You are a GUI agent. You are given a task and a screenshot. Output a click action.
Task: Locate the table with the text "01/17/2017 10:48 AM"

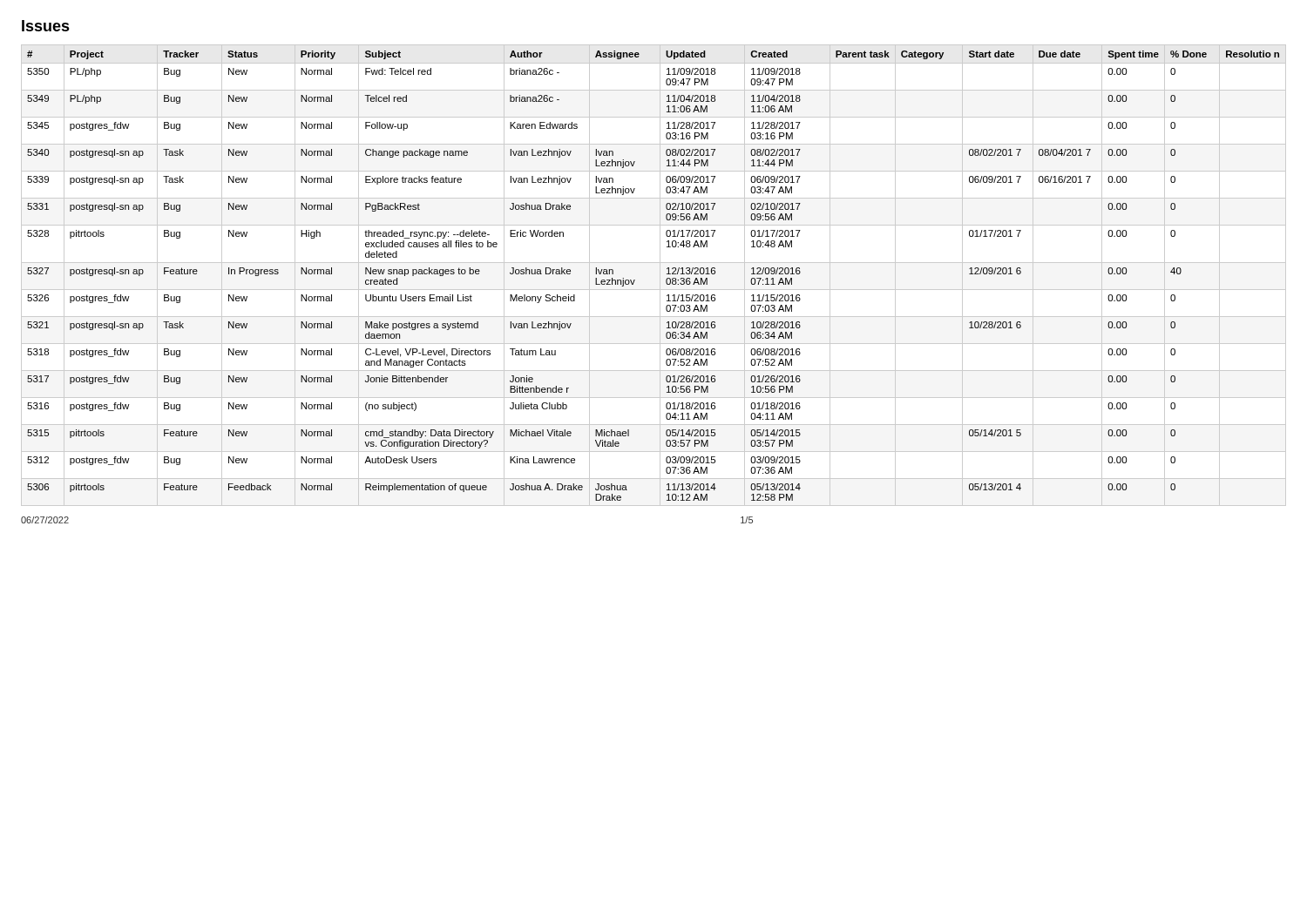(x=654, y=275)
